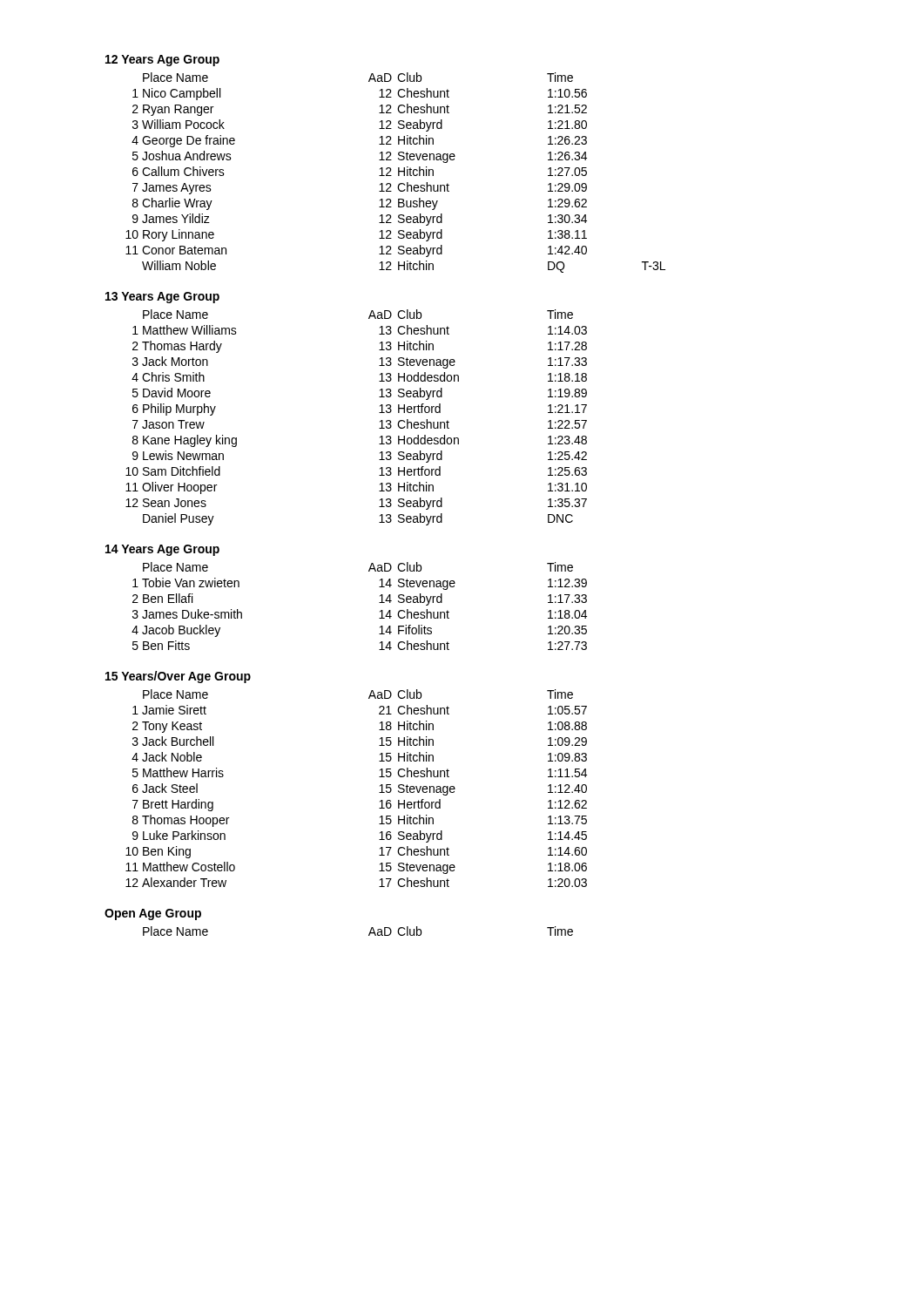Click on the table containing "Daniel Pusey"
This screenshot has width=924, height=1307.
pos(409,417)
